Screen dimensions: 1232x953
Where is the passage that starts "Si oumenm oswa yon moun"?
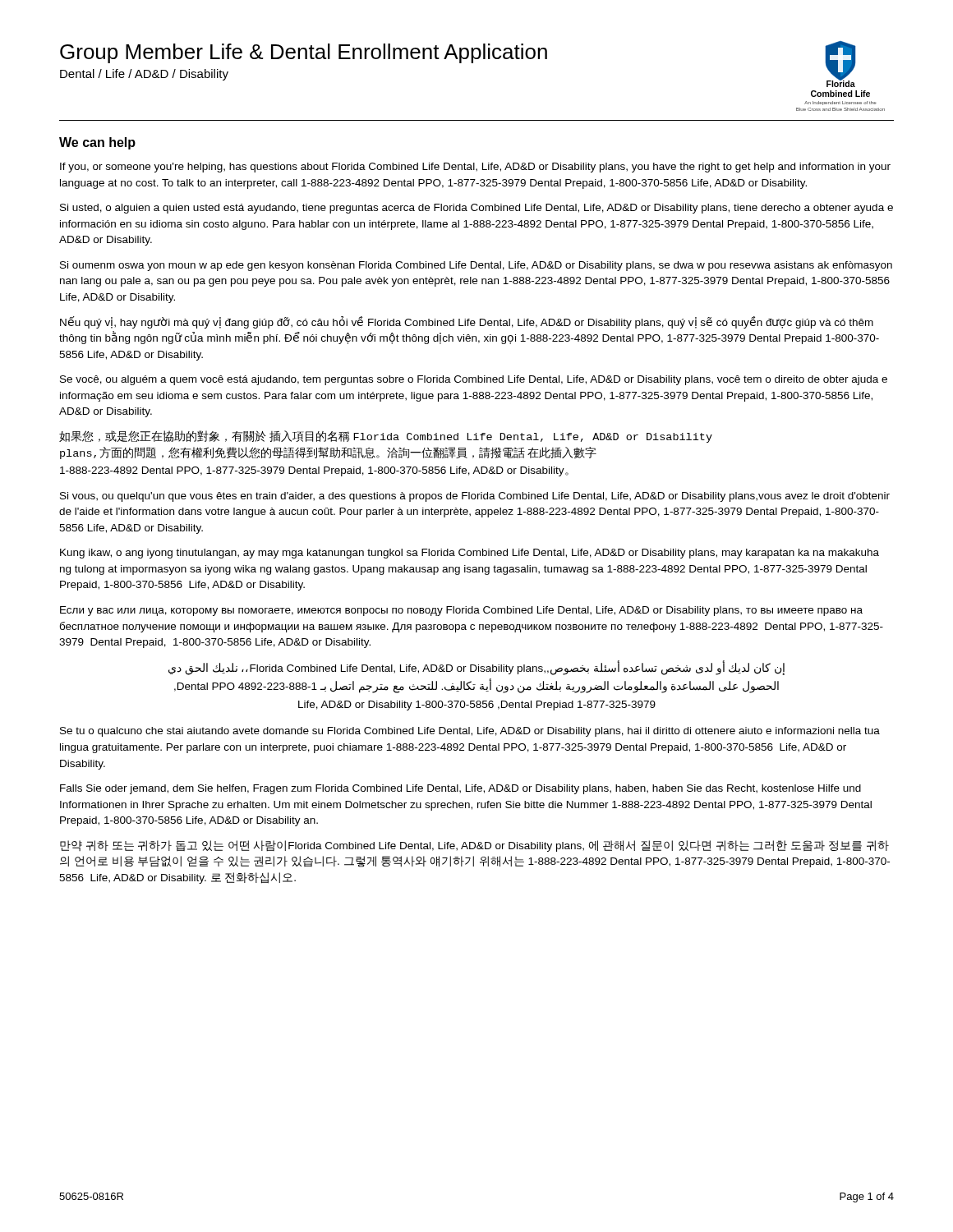tap(476, 281)
